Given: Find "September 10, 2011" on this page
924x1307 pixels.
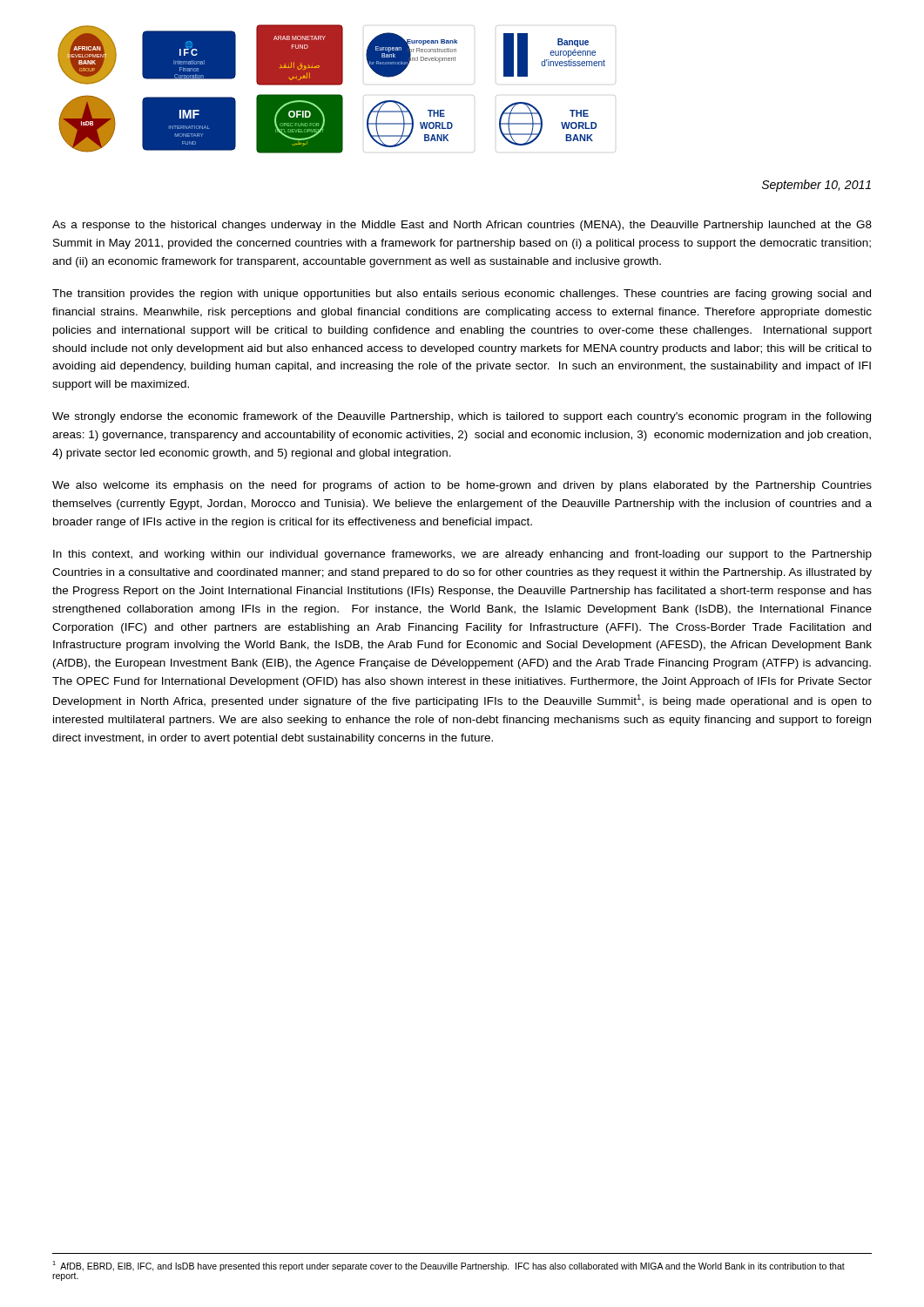Looking at the screenshot, I should point(816,185).
